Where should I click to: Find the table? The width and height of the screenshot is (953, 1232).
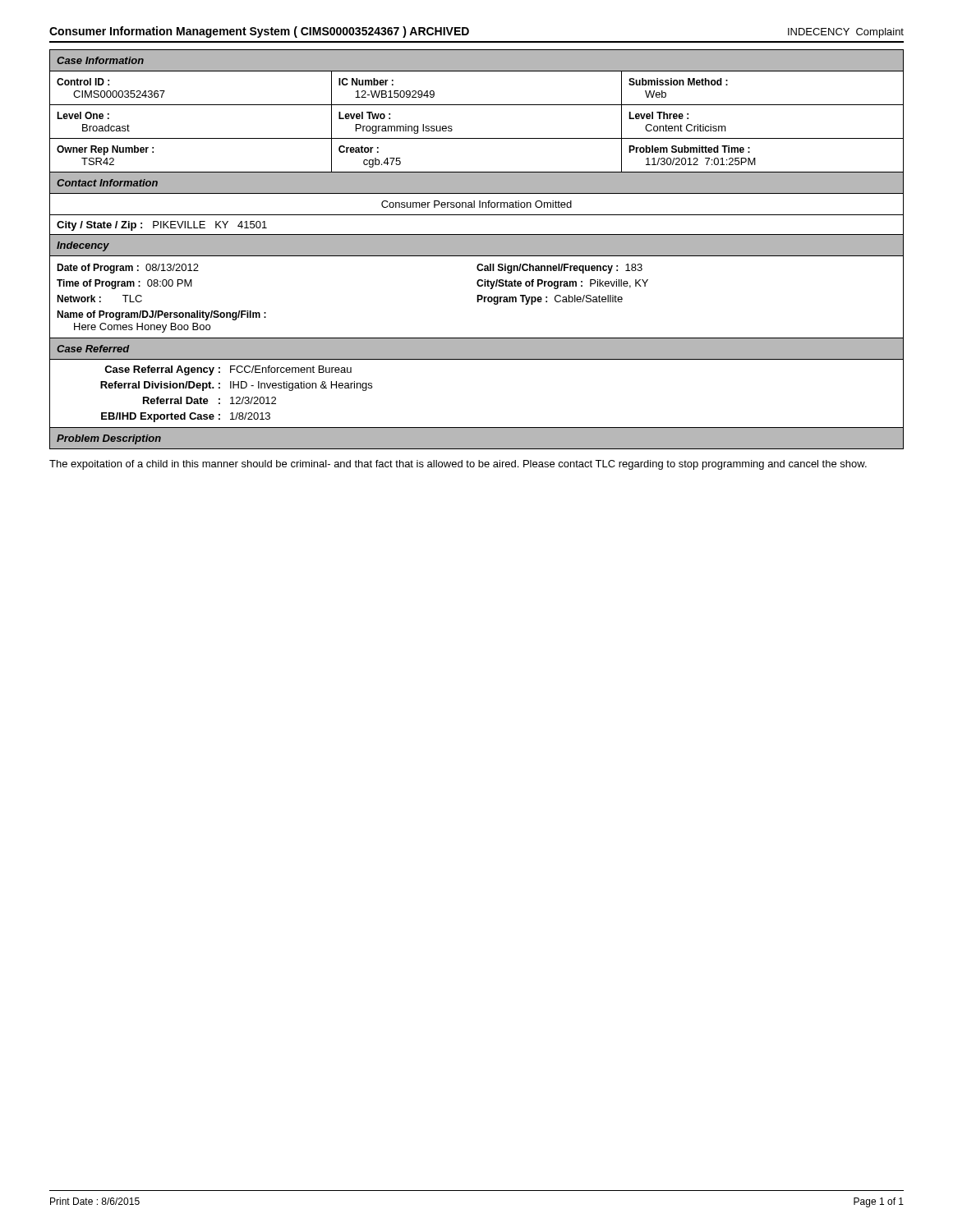click(476, 249)
